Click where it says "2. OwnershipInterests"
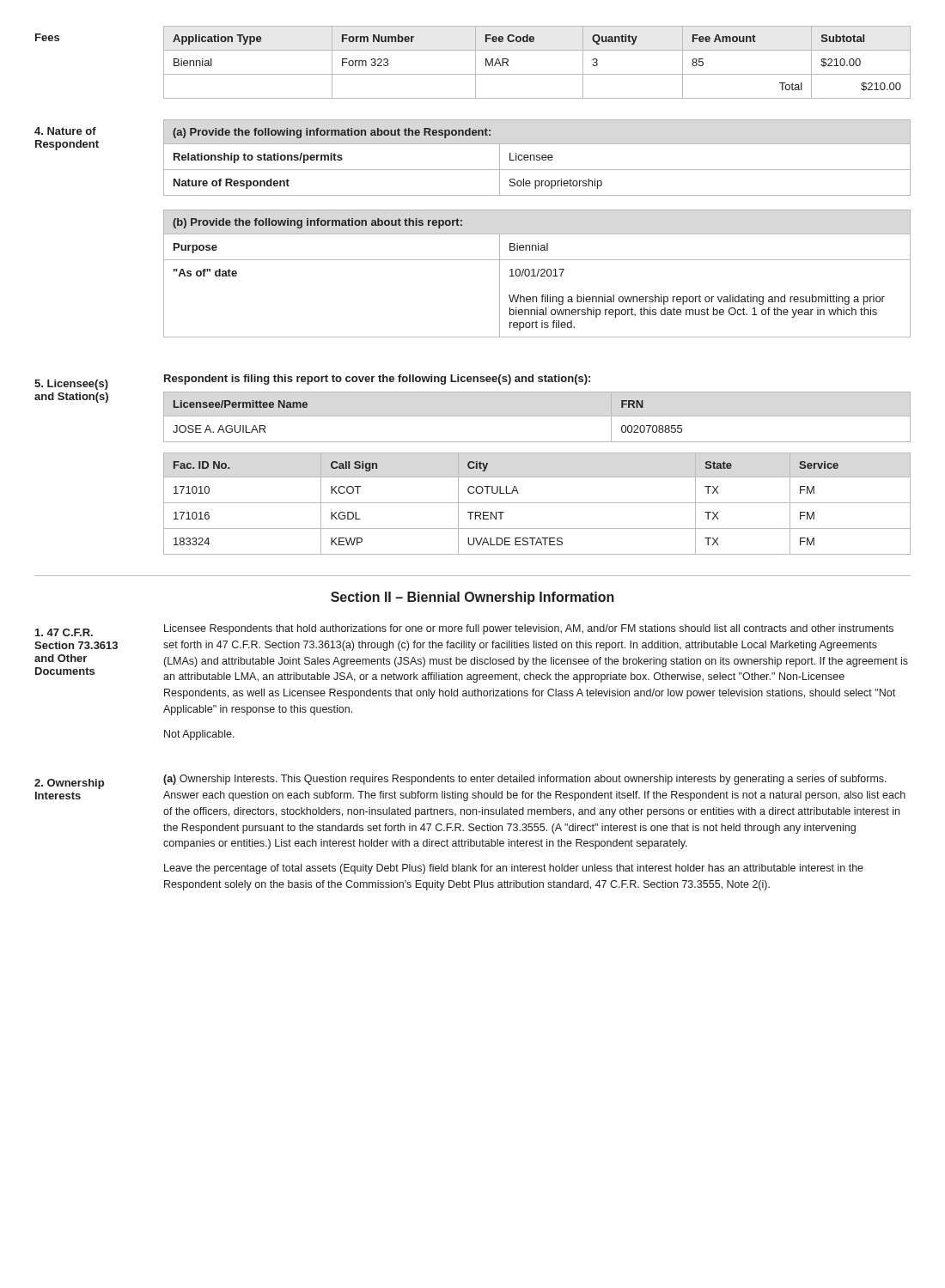Screen dimensions: 1288x945 [x=69, y=789]
